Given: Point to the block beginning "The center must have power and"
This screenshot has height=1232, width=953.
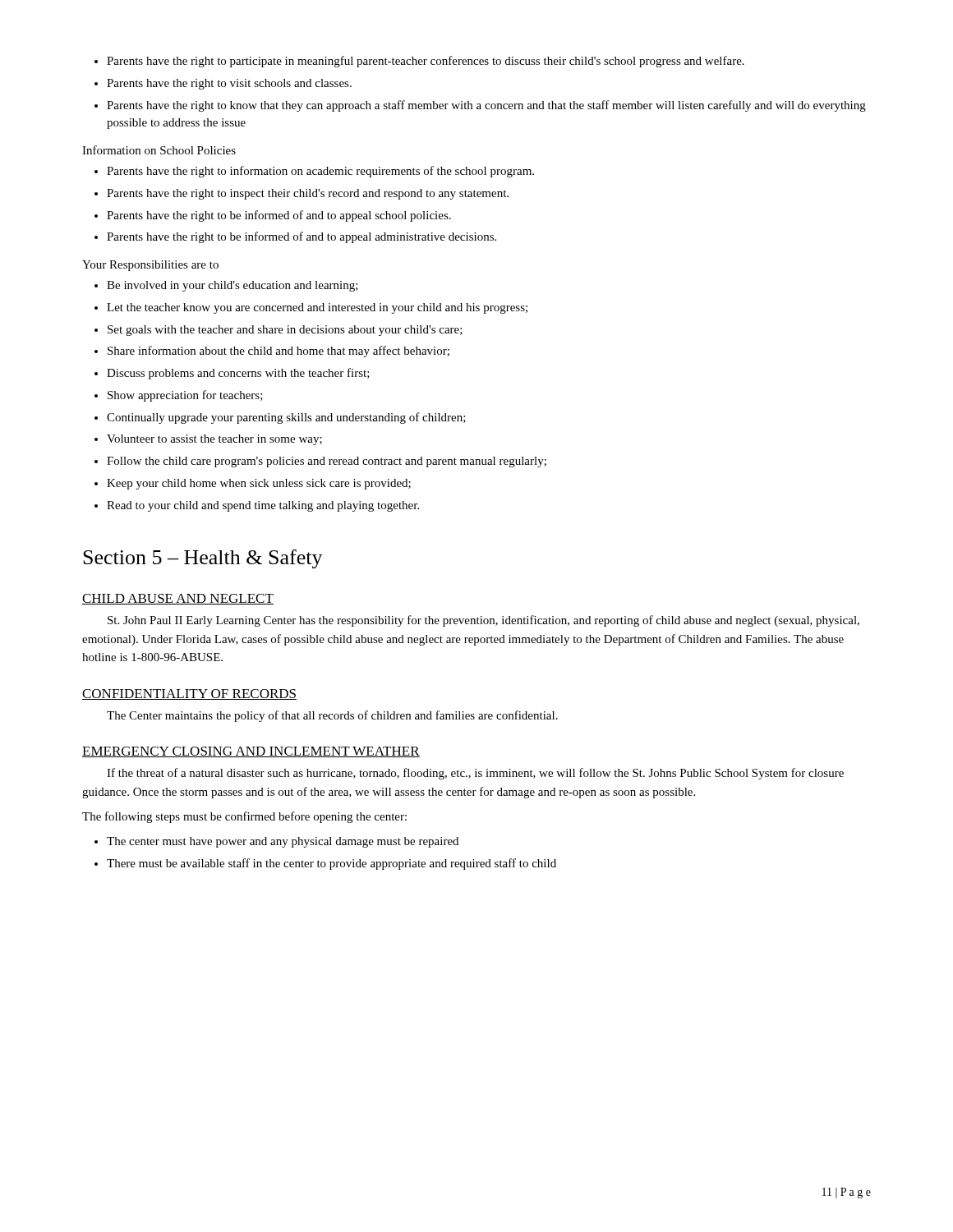Looking at the screenshot, I should pos(476,853).
